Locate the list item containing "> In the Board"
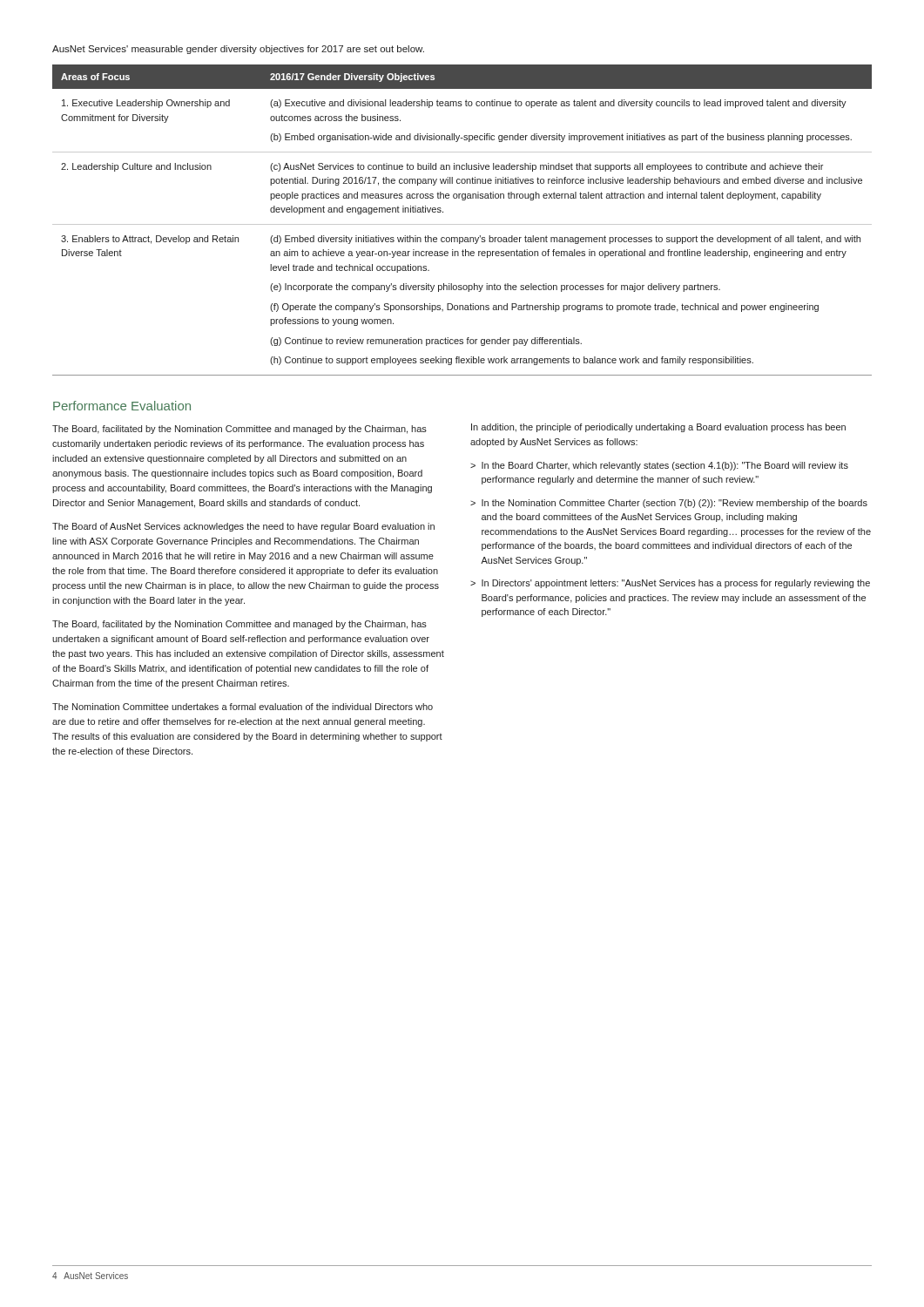This screenshot has width=924, height=1307. coord(671,472)
